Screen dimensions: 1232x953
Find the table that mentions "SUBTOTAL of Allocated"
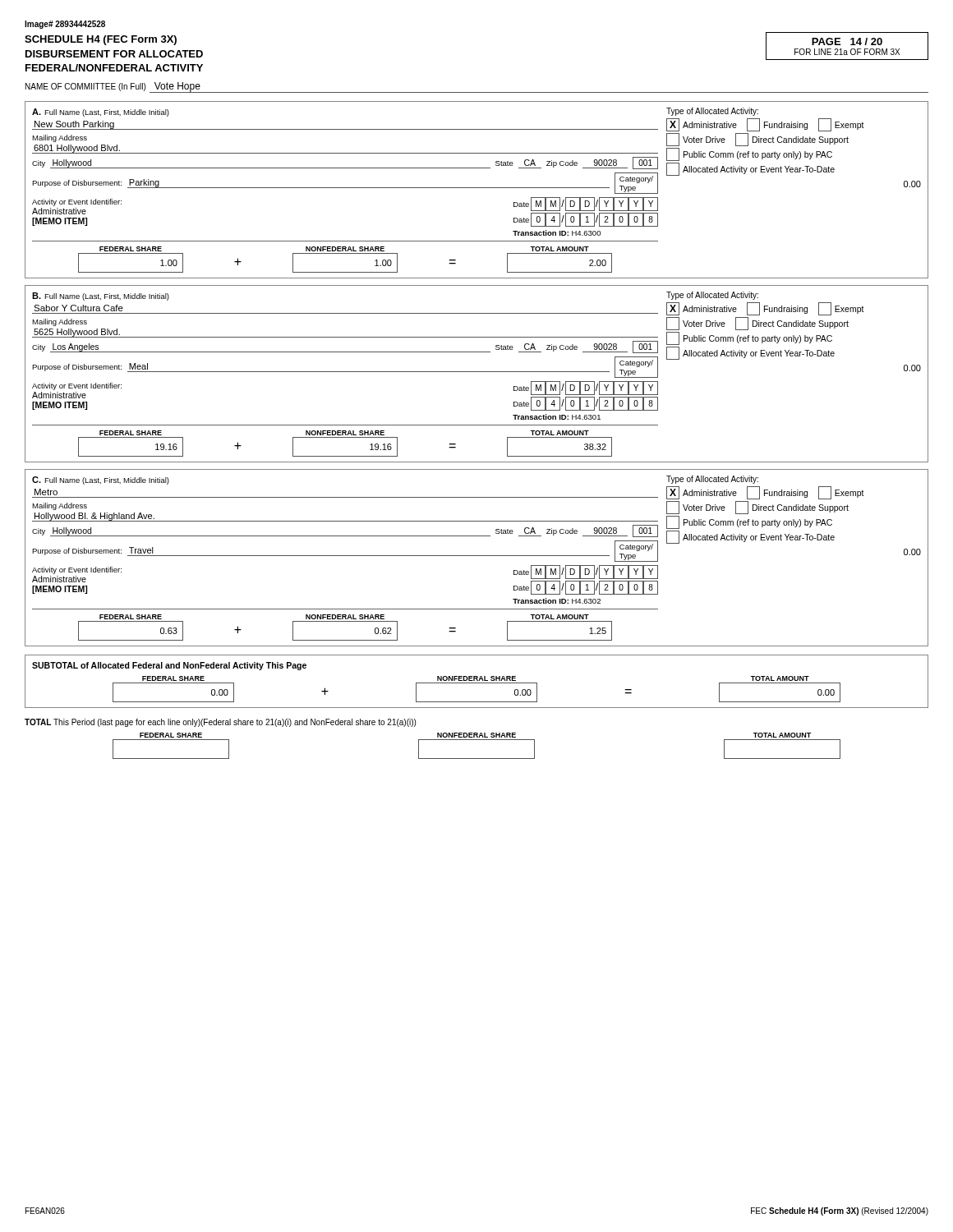[476, 681]
